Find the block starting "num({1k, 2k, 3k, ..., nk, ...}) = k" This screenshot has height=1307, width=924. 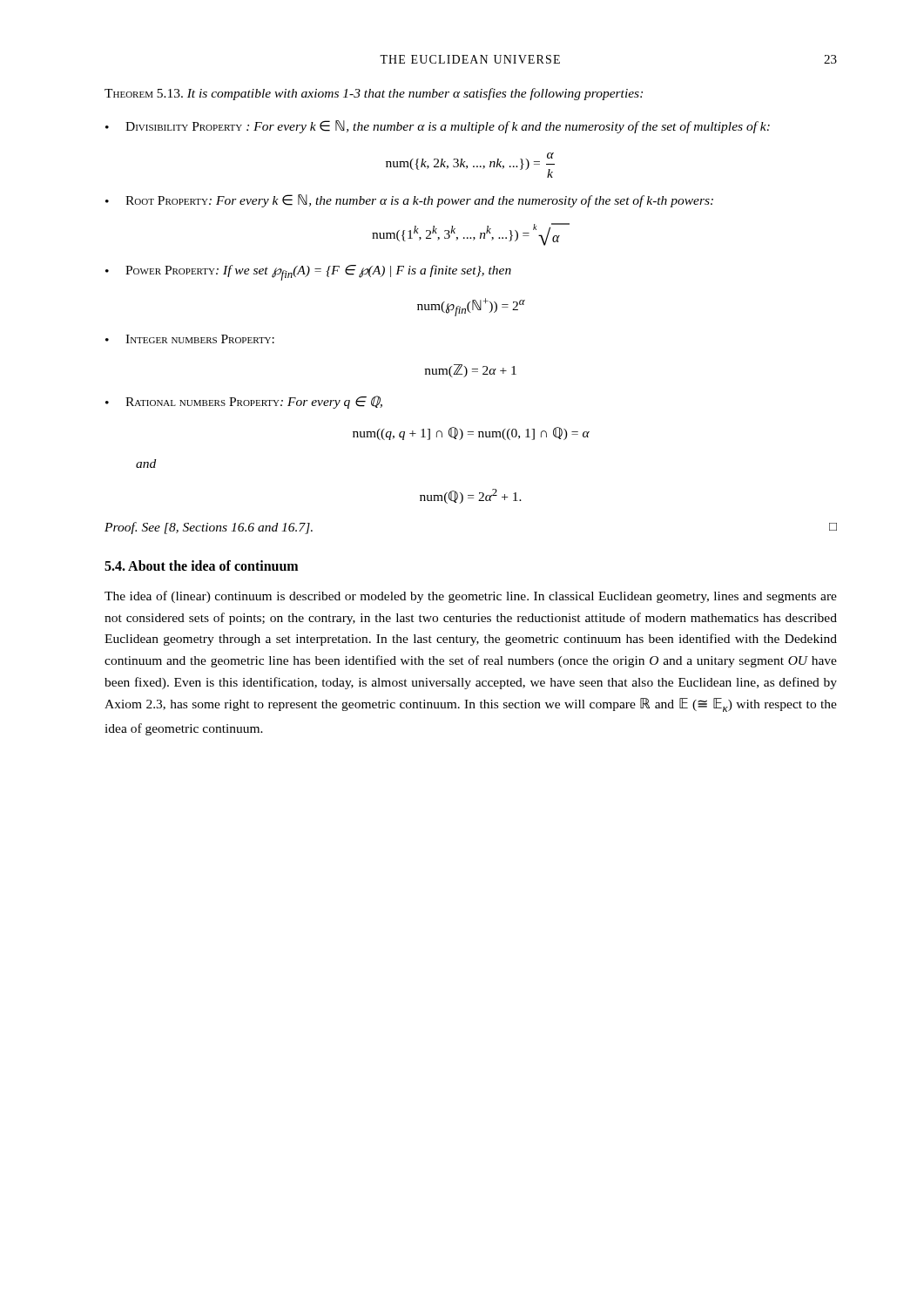click(x=471, y=236)
